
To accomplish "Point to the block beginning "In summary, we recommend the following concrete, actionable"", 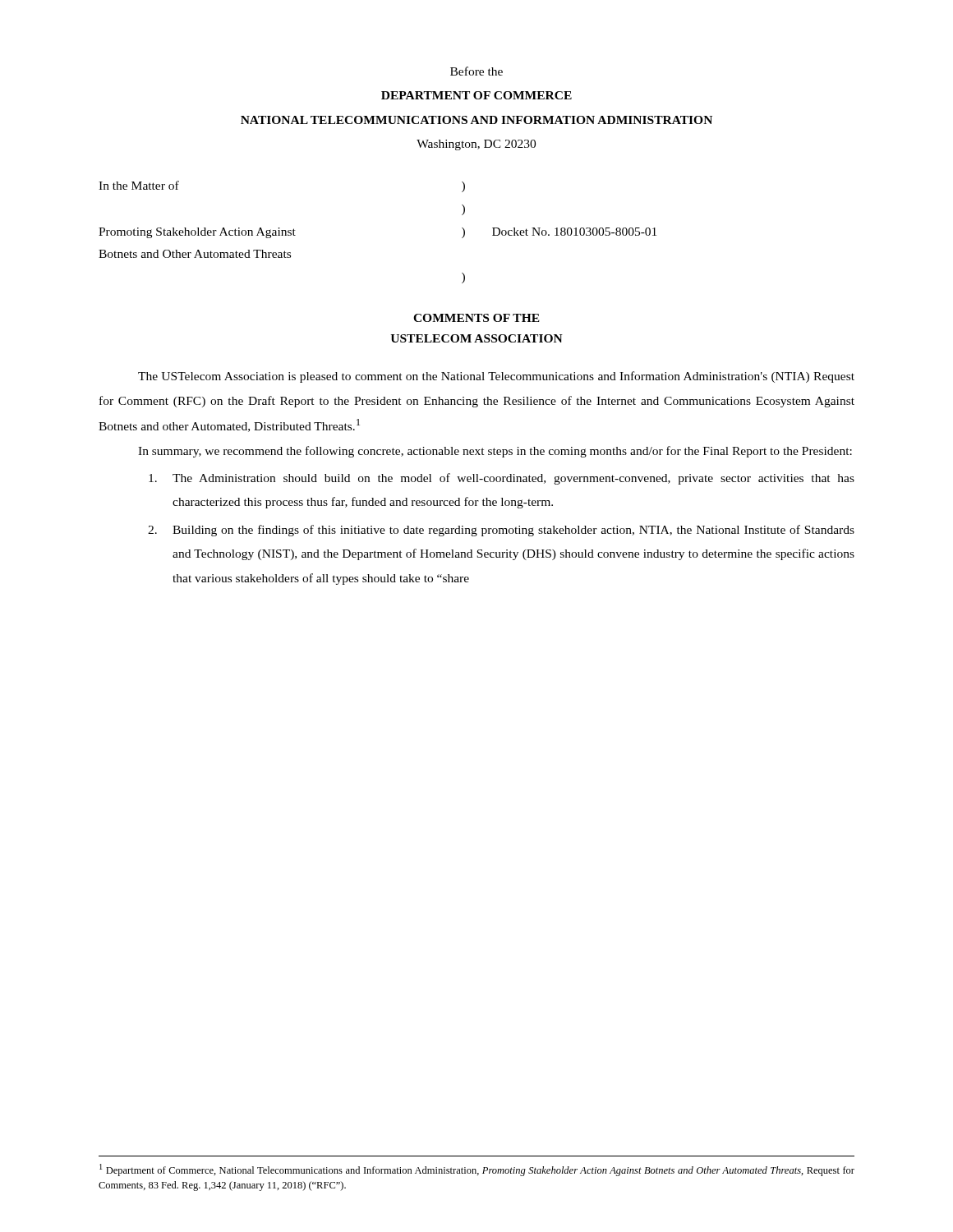I will [x=495, y=450].
